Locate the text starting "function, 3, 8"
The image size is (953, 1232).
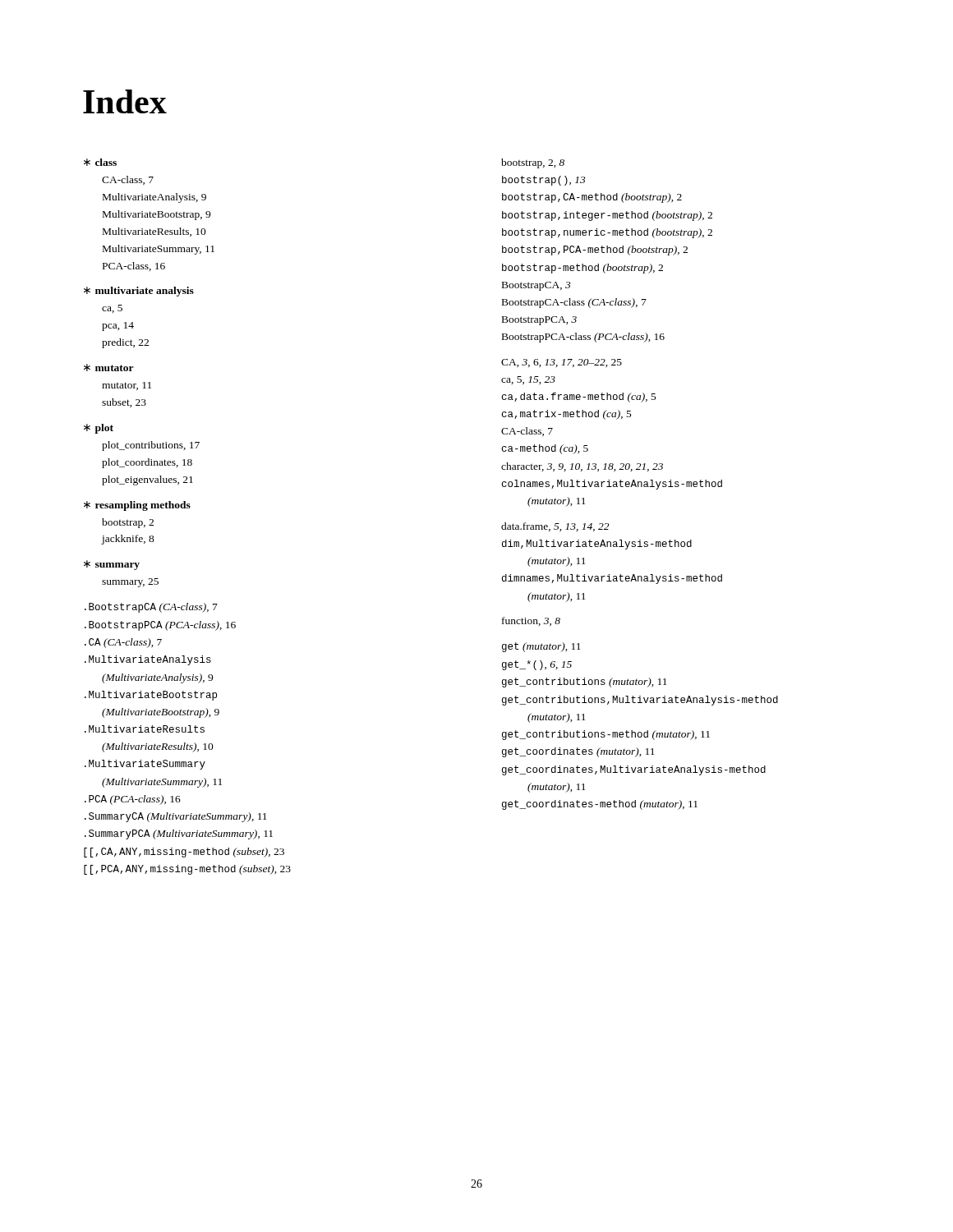531,621
